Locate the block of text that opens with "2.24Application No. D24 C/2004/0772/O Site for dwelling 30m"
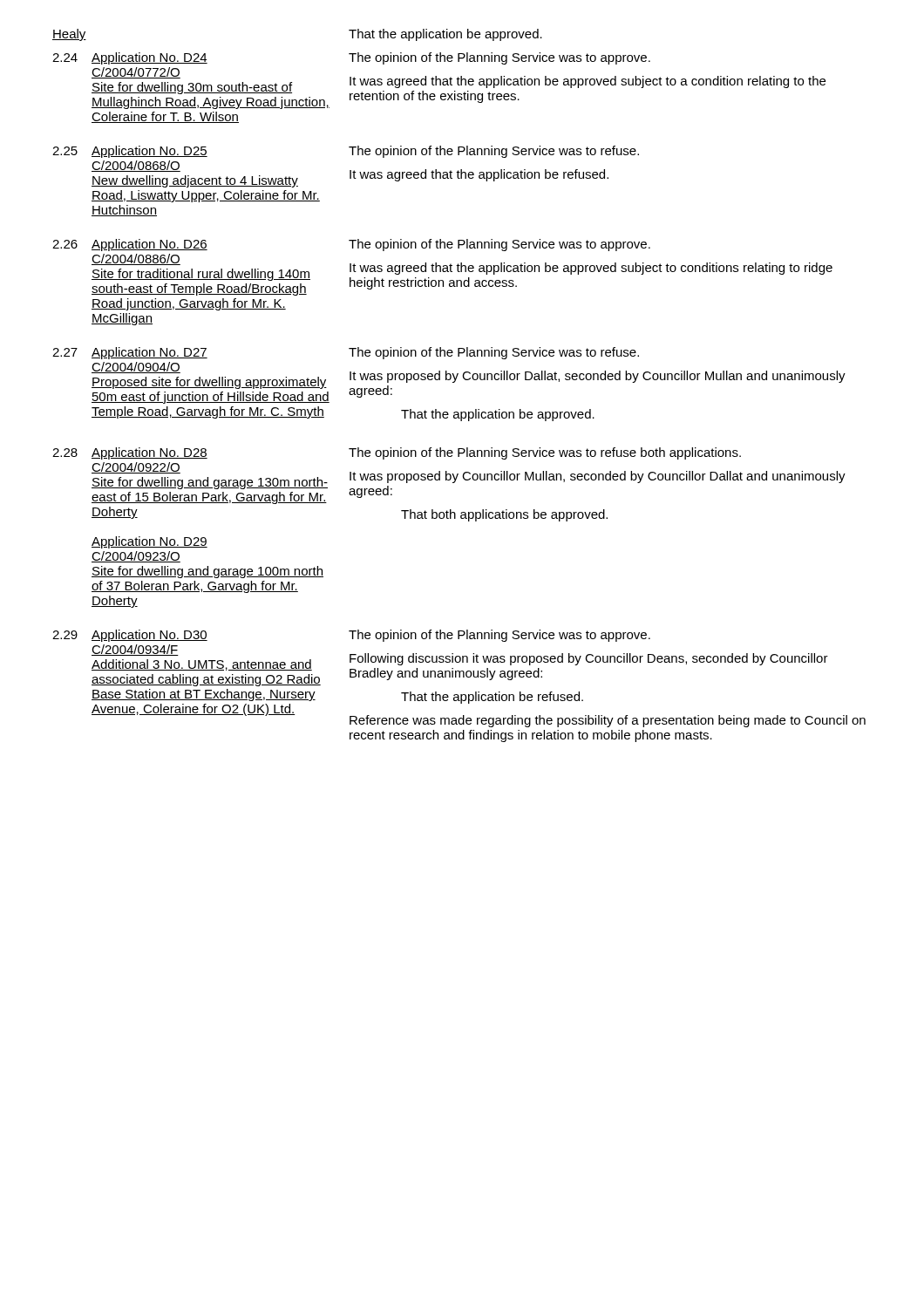924x1308 pixels. [x=192, y=87]
